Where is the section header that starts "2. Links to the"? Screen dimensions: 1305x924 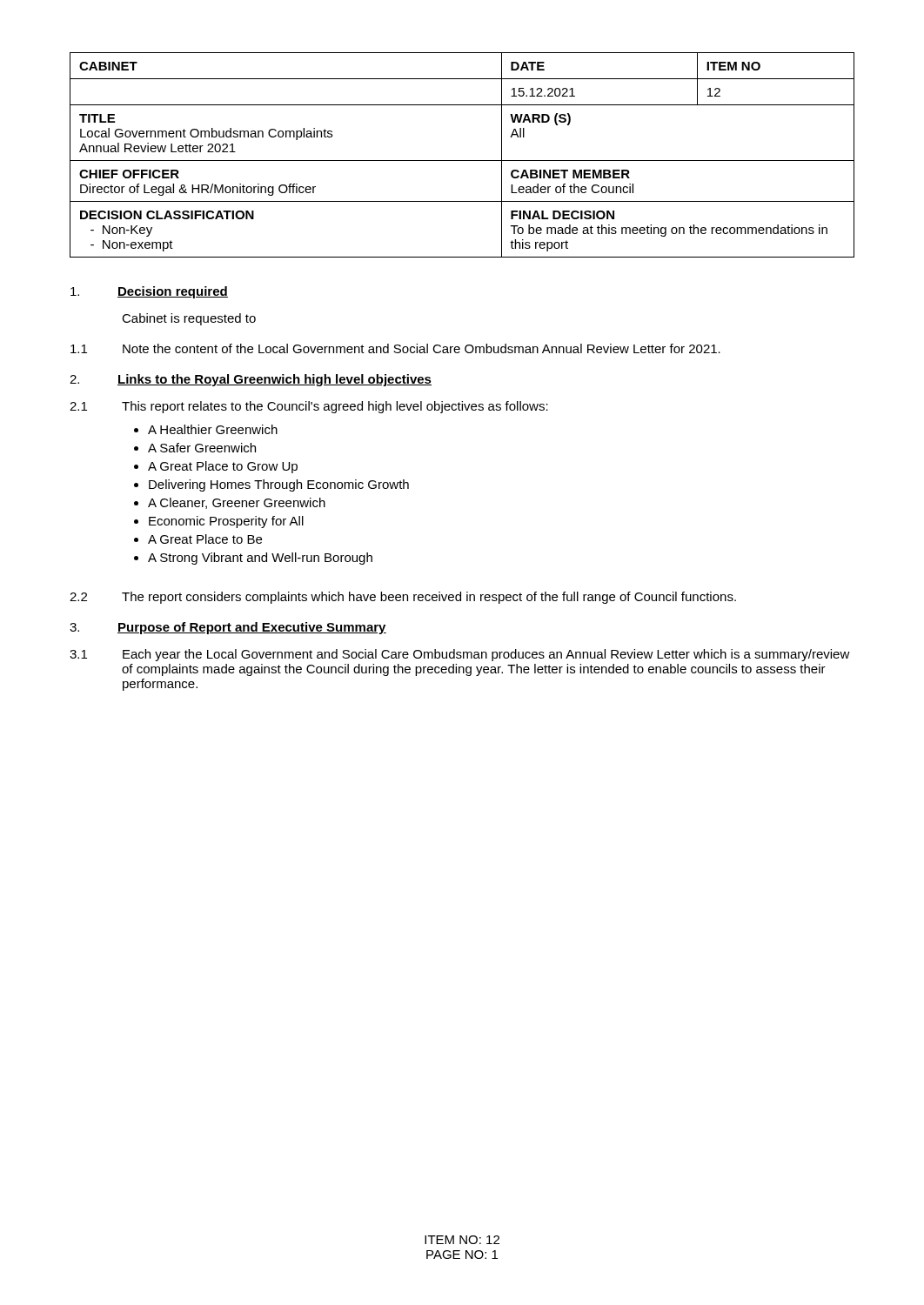[251, 379]
